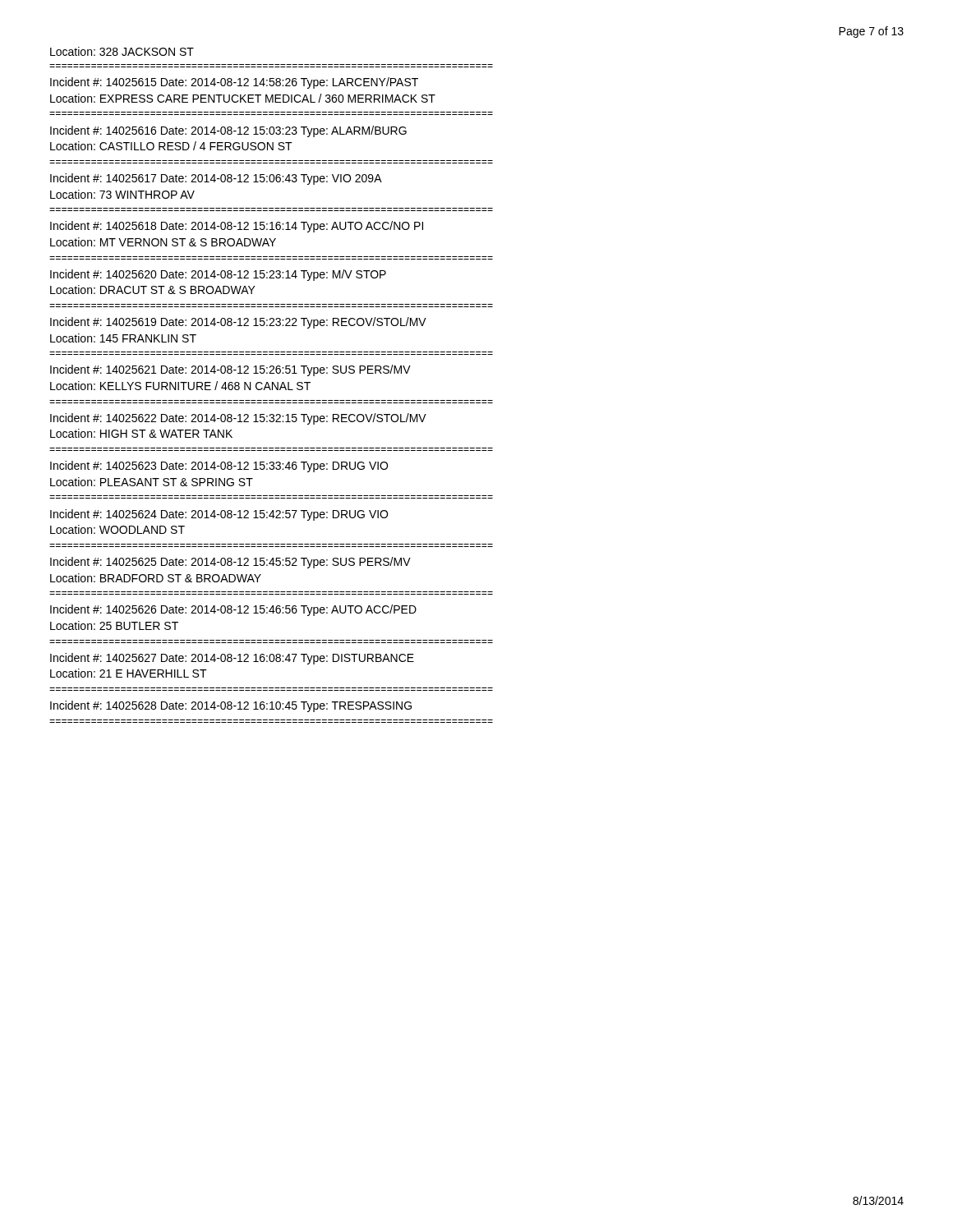Select the text containing "Location: 328 JACKSON ST"

[122, 52]
